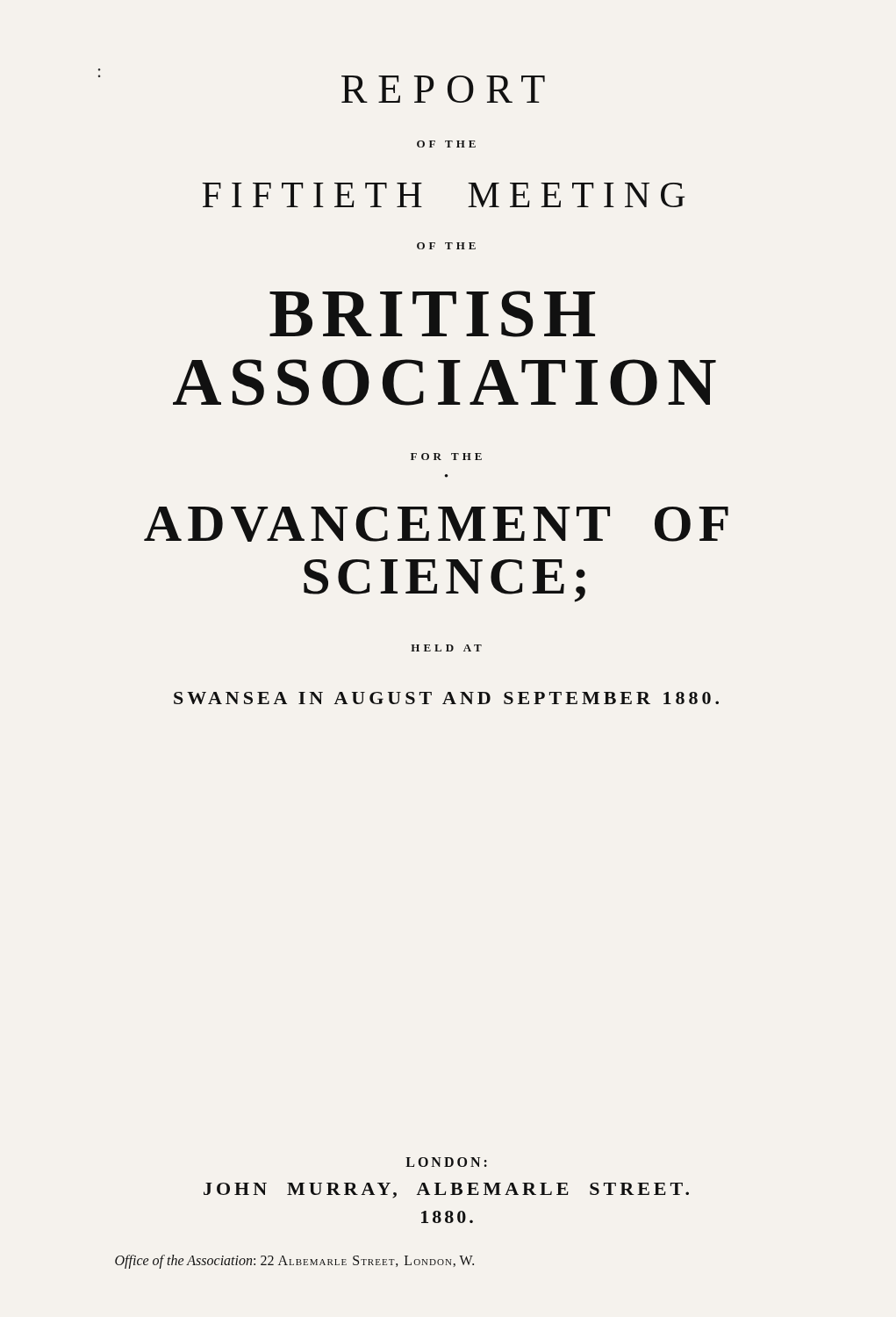The image size is (896, 1317).
Task: Where is the passage that starts "JOHN MURRAY, ALBEMARLE"?
Action: pos(448,1188)
